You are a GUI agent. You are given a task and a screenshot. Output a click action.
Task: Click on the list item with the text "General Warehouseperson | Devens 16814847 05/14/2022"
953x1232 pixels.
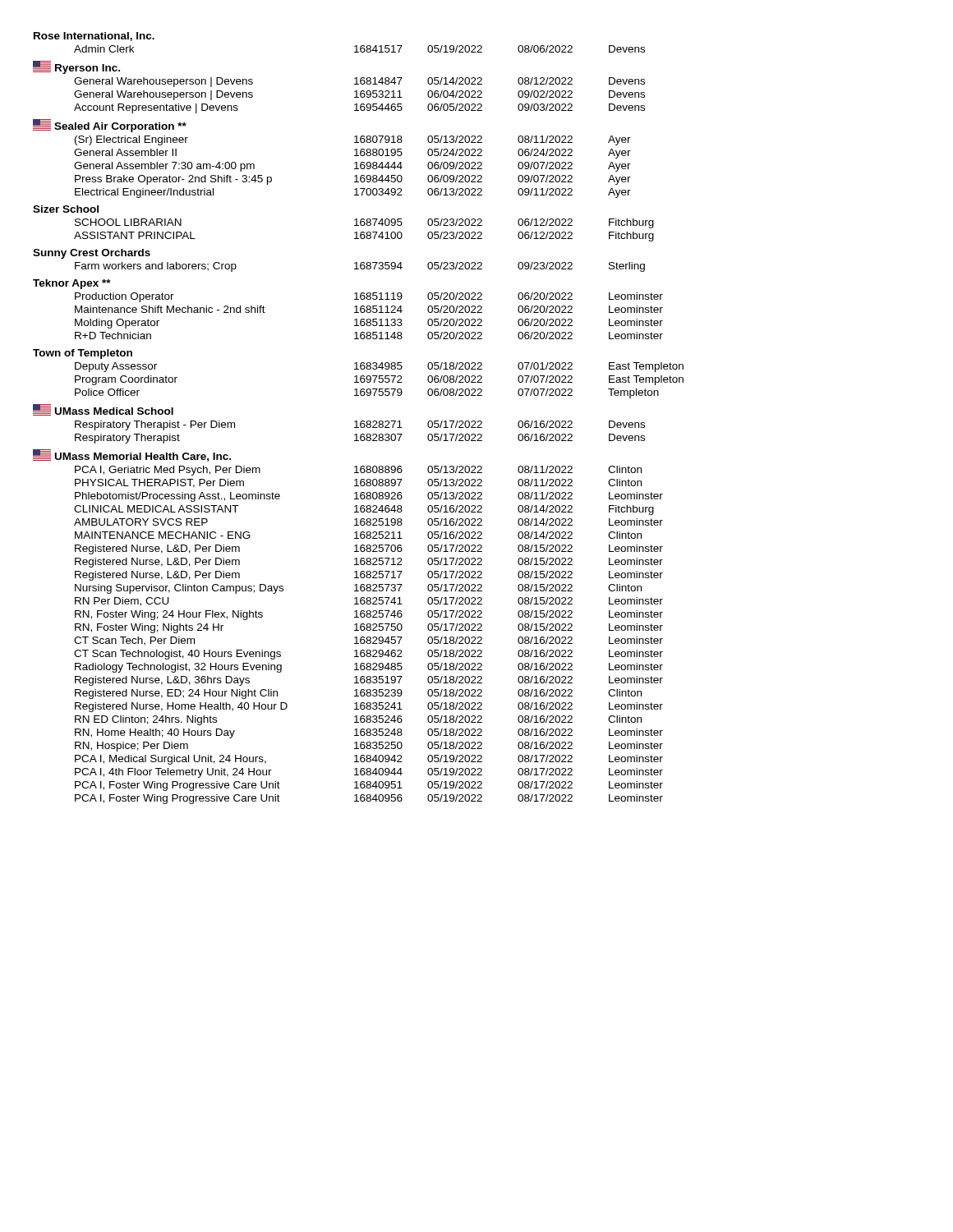[x=476, y=81]
